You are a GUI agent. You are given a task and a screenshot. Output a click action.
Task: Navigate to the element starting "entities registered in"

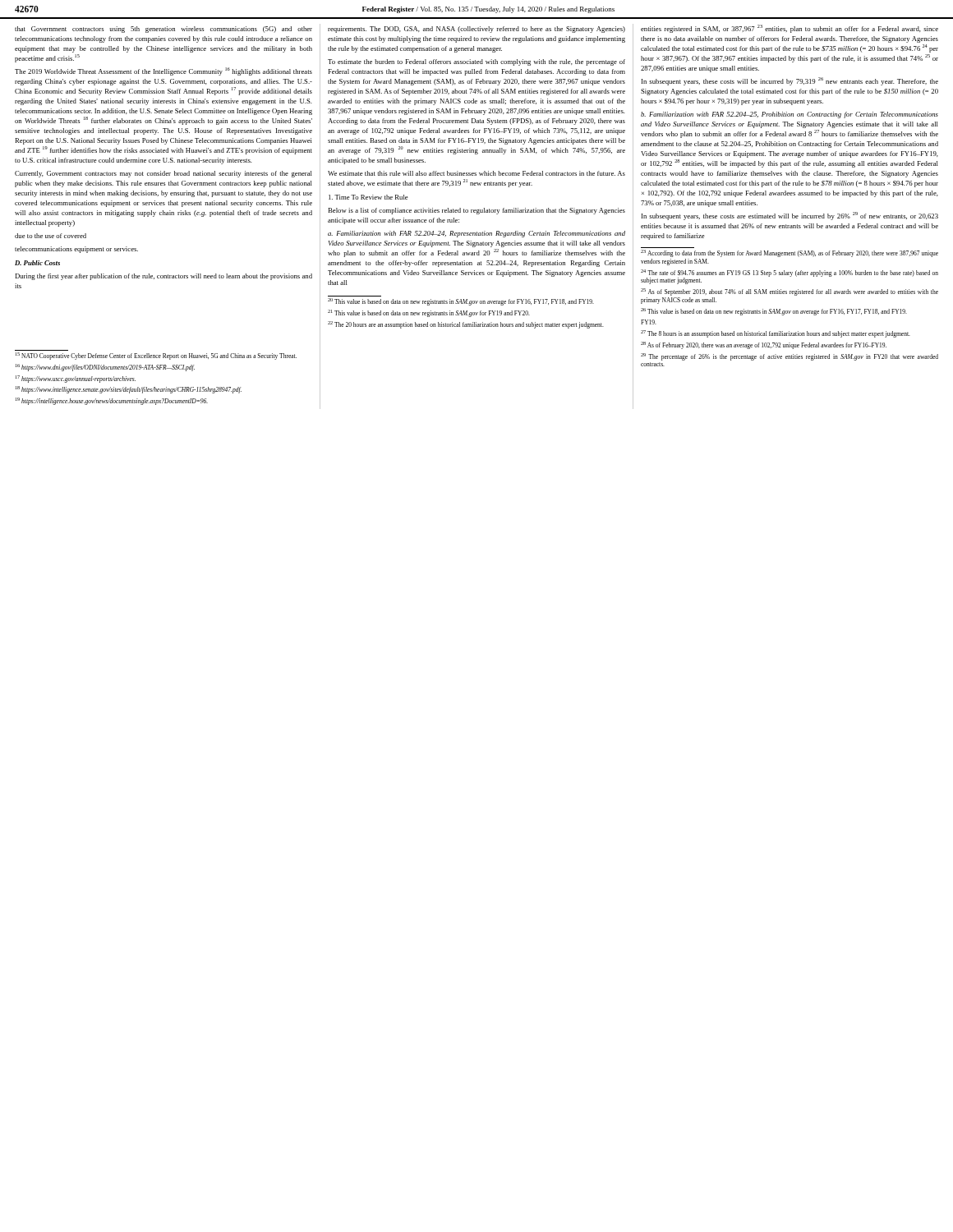[x=790, y=132]
